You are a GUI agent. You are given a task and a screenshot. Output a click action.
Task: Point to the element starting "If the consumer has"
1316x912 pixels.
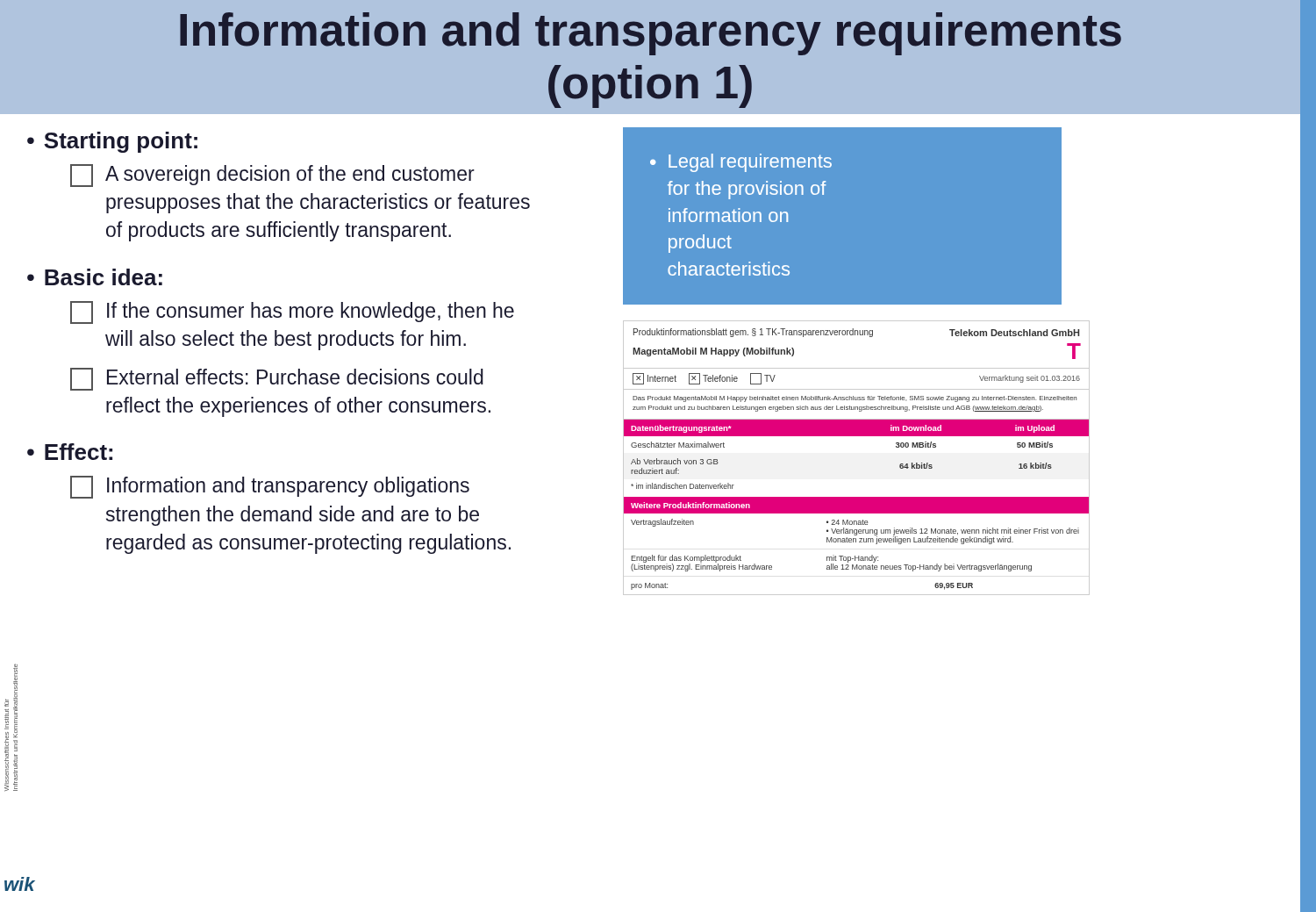(x=292, y=325)
